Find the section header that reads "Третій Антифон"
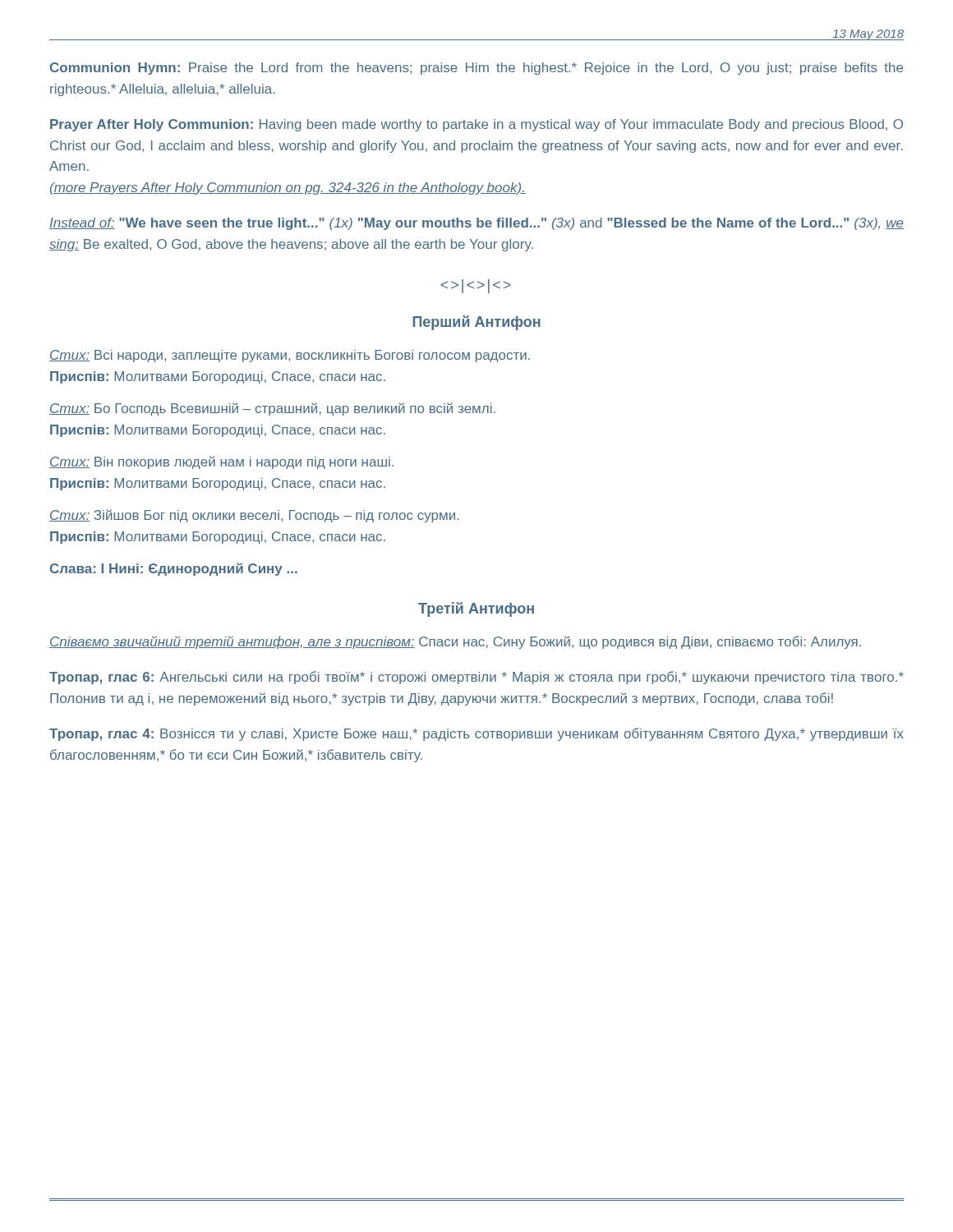Screen dimensions: 1232x953 pyautogui.click(x=476, y=608)
